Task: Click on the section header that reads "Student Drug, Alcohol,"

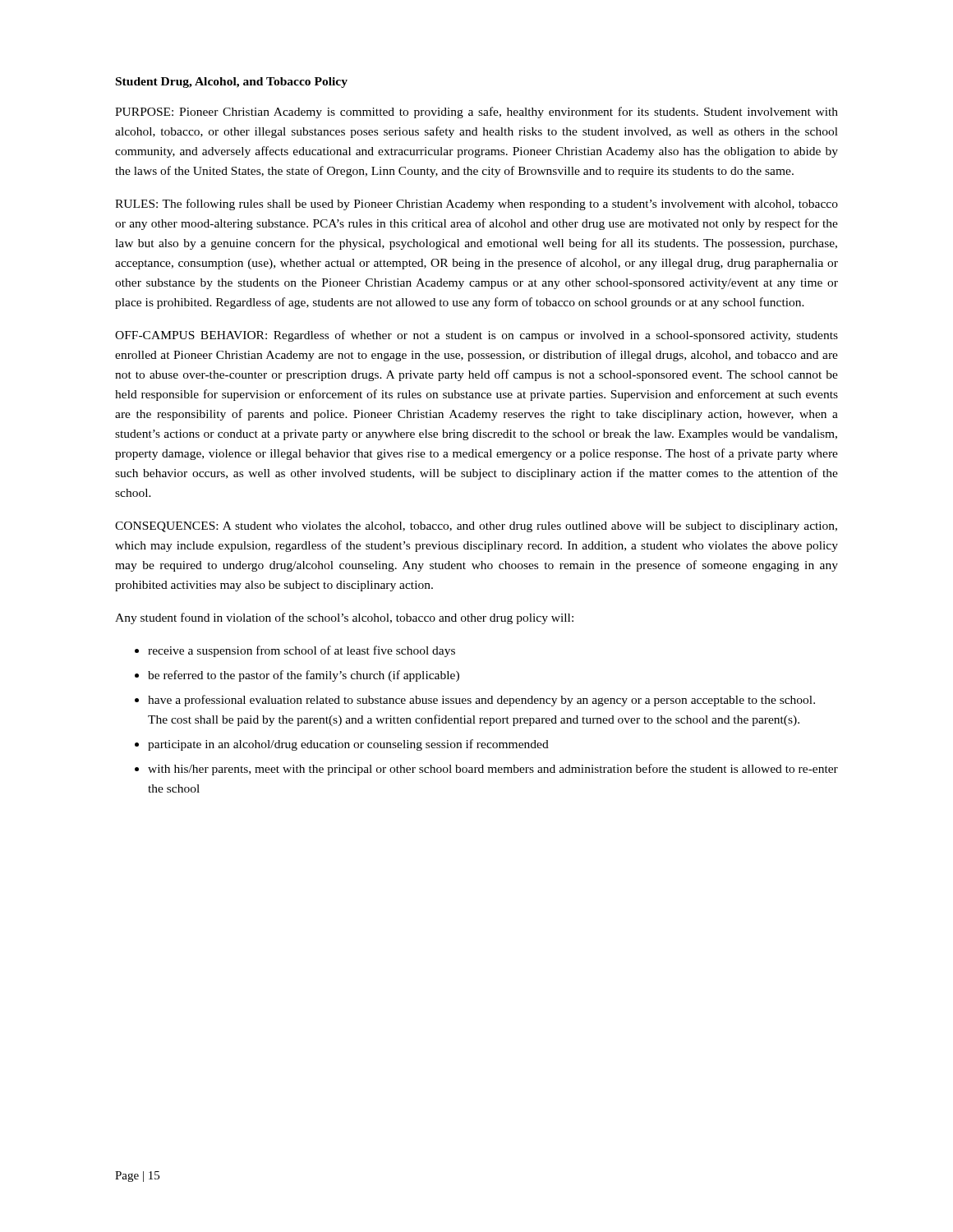Action: 231,81
